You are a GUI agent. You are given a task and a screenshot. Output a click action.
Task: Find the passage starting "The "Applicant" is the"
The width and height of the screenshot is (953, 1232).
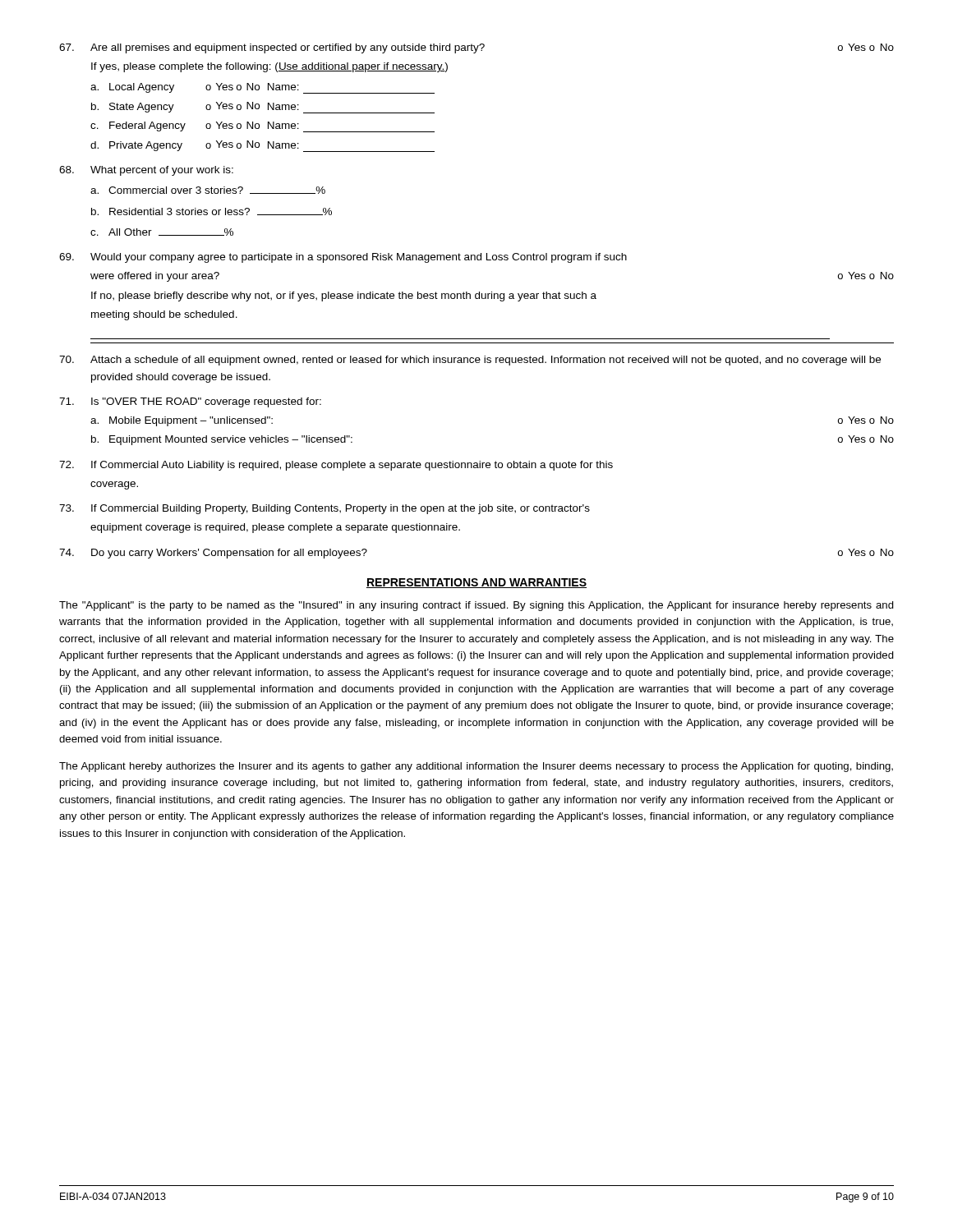pos(476,672)
